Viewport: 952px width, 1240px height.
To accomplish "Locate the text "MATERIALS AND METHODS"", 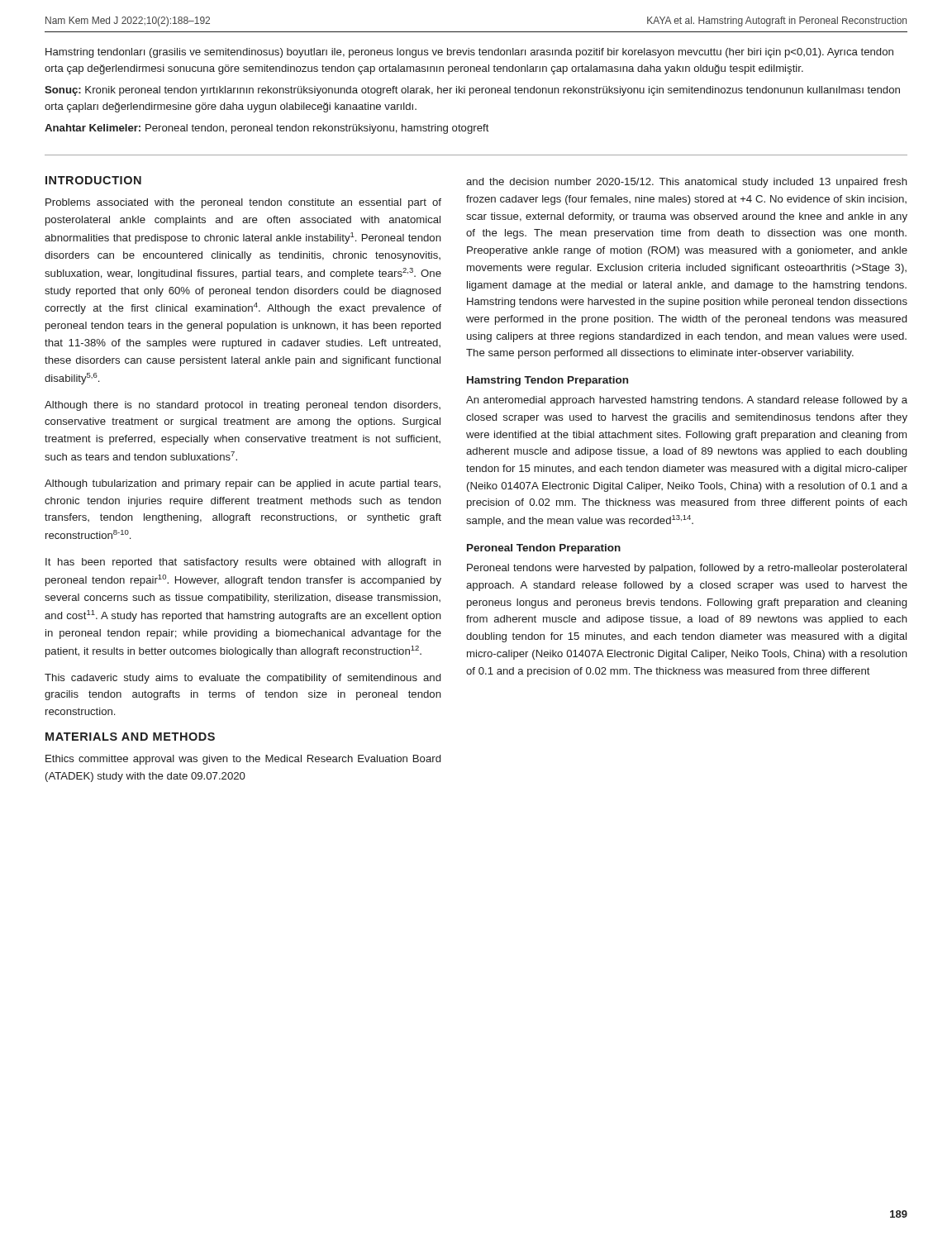I will [130, 736].
